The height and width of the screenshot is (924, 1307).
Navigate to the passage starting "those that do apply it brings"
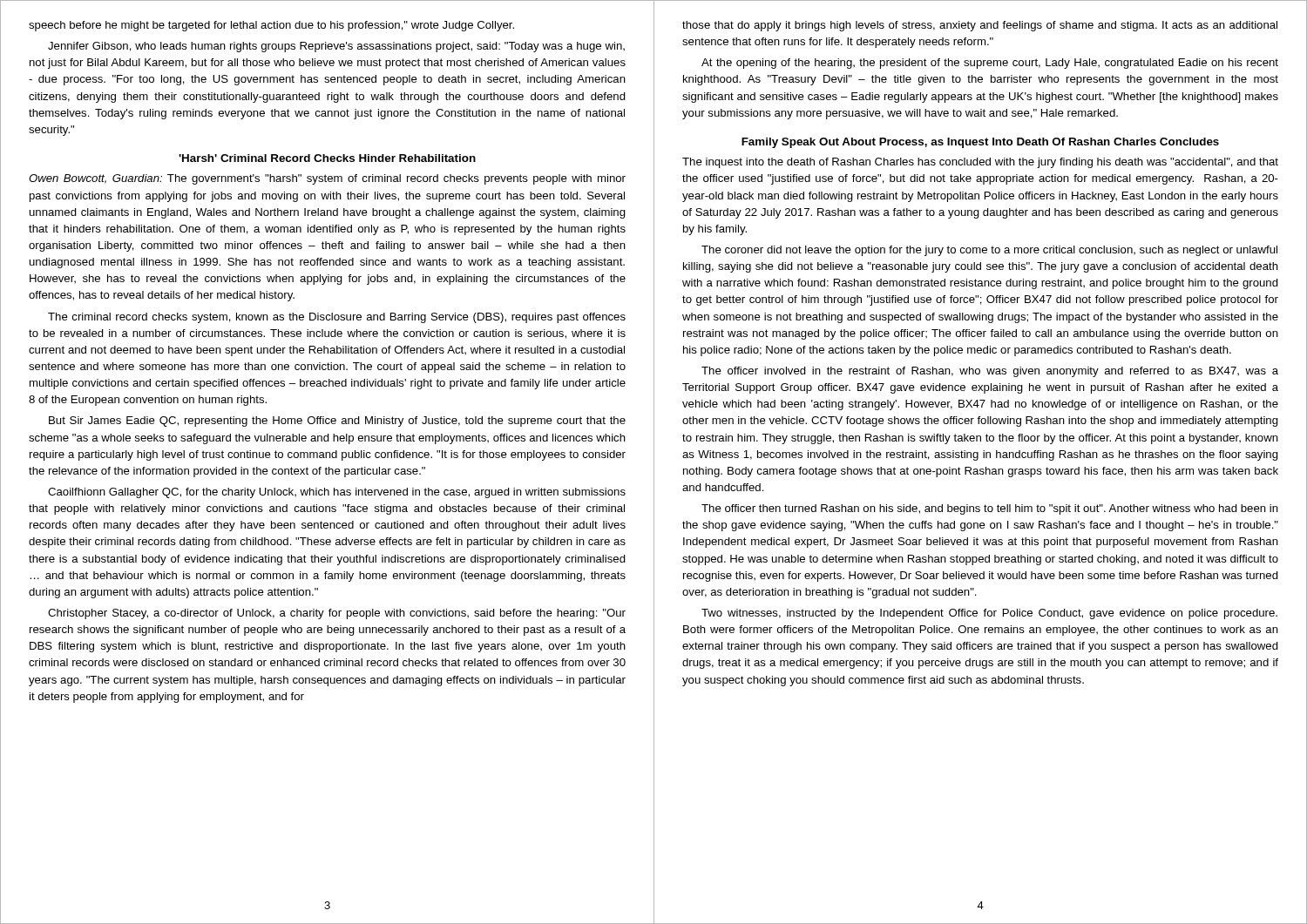pos(980,69)
